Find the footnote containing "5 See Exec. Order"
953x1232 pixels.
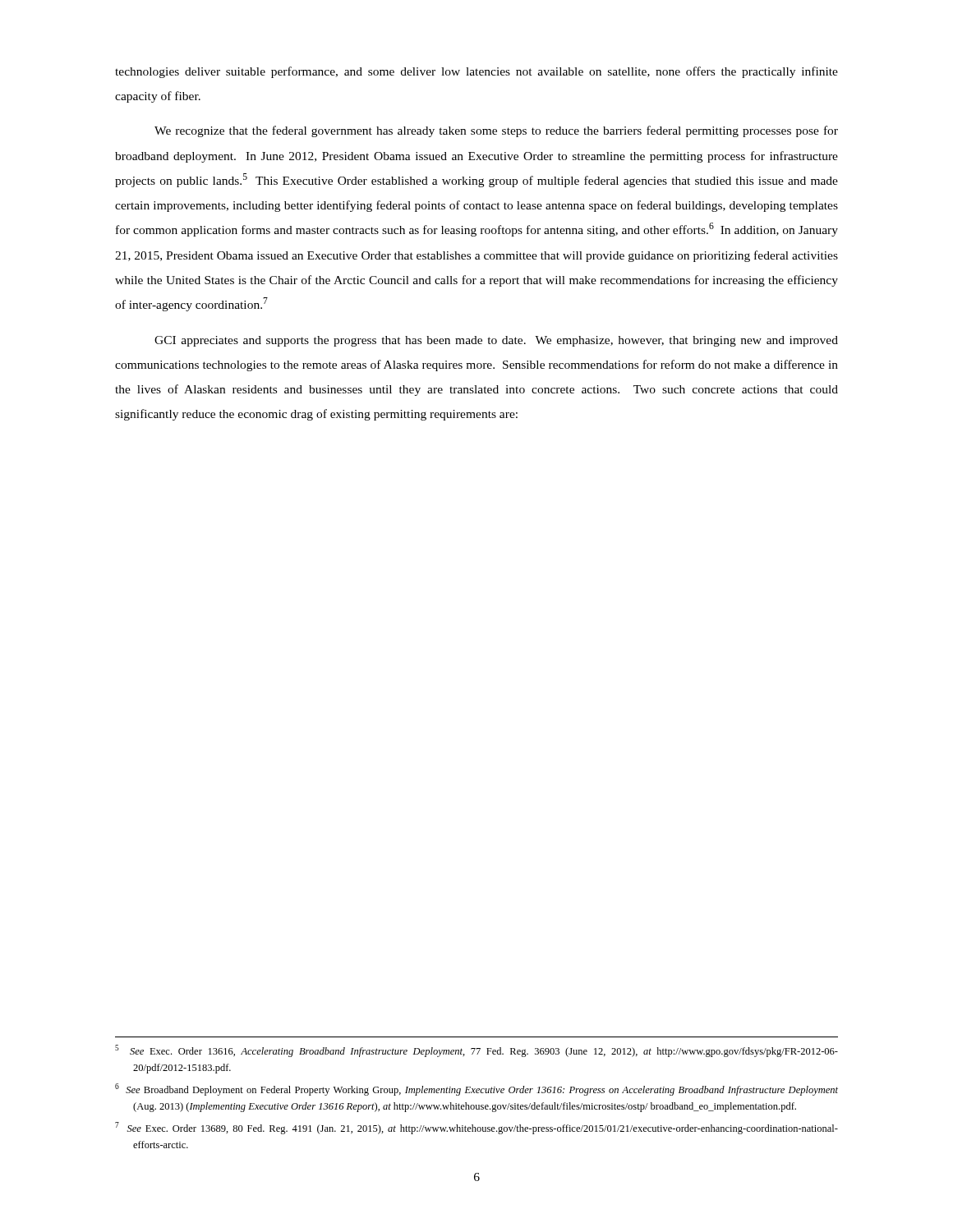(x=476, y=1059)
